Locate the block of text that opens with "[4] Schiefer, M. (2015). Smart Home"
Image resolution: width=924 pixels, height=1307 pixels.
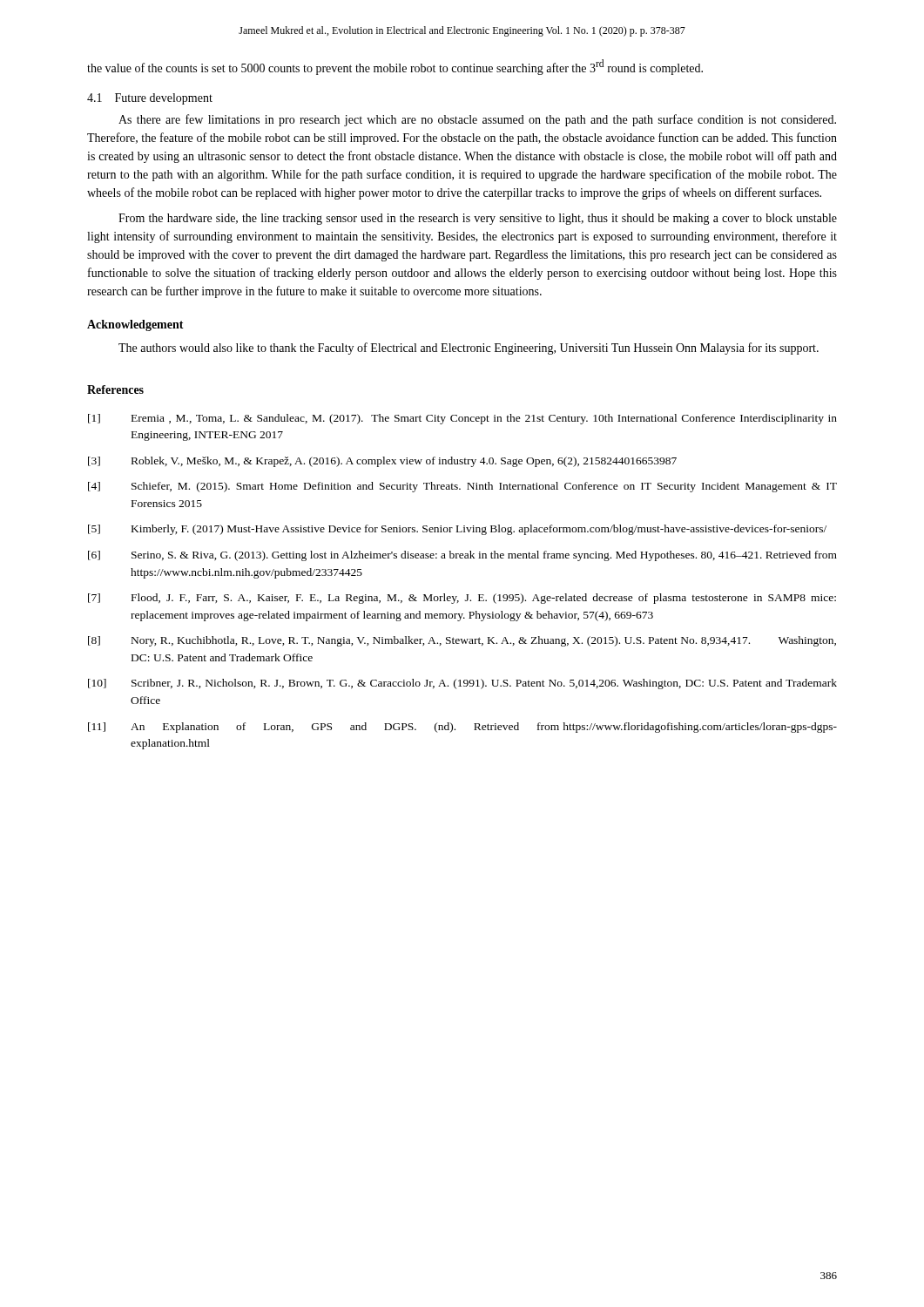(x=462, y=495)
